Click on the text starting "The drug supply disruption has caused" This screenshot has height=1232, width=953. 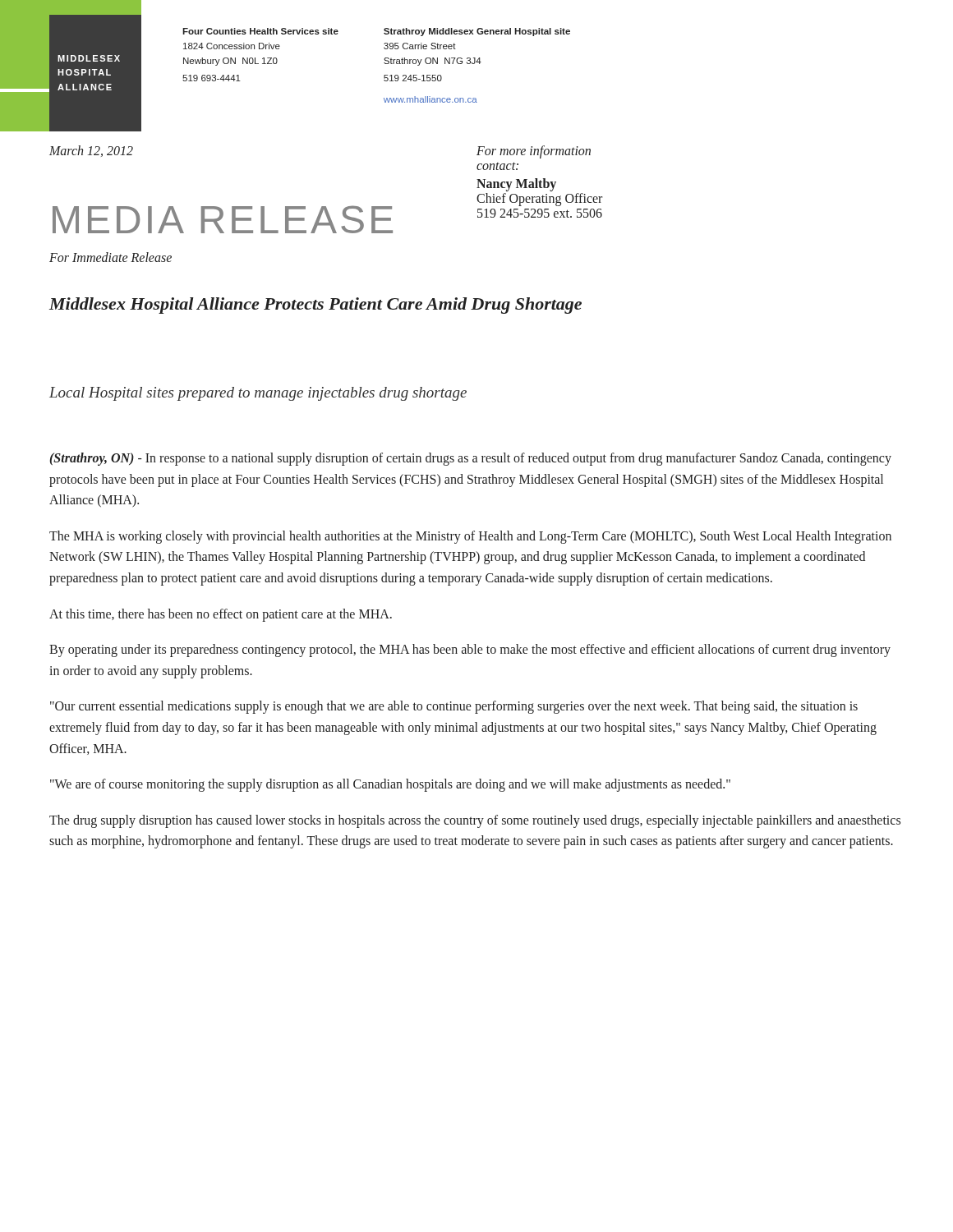tap(476, 831)
